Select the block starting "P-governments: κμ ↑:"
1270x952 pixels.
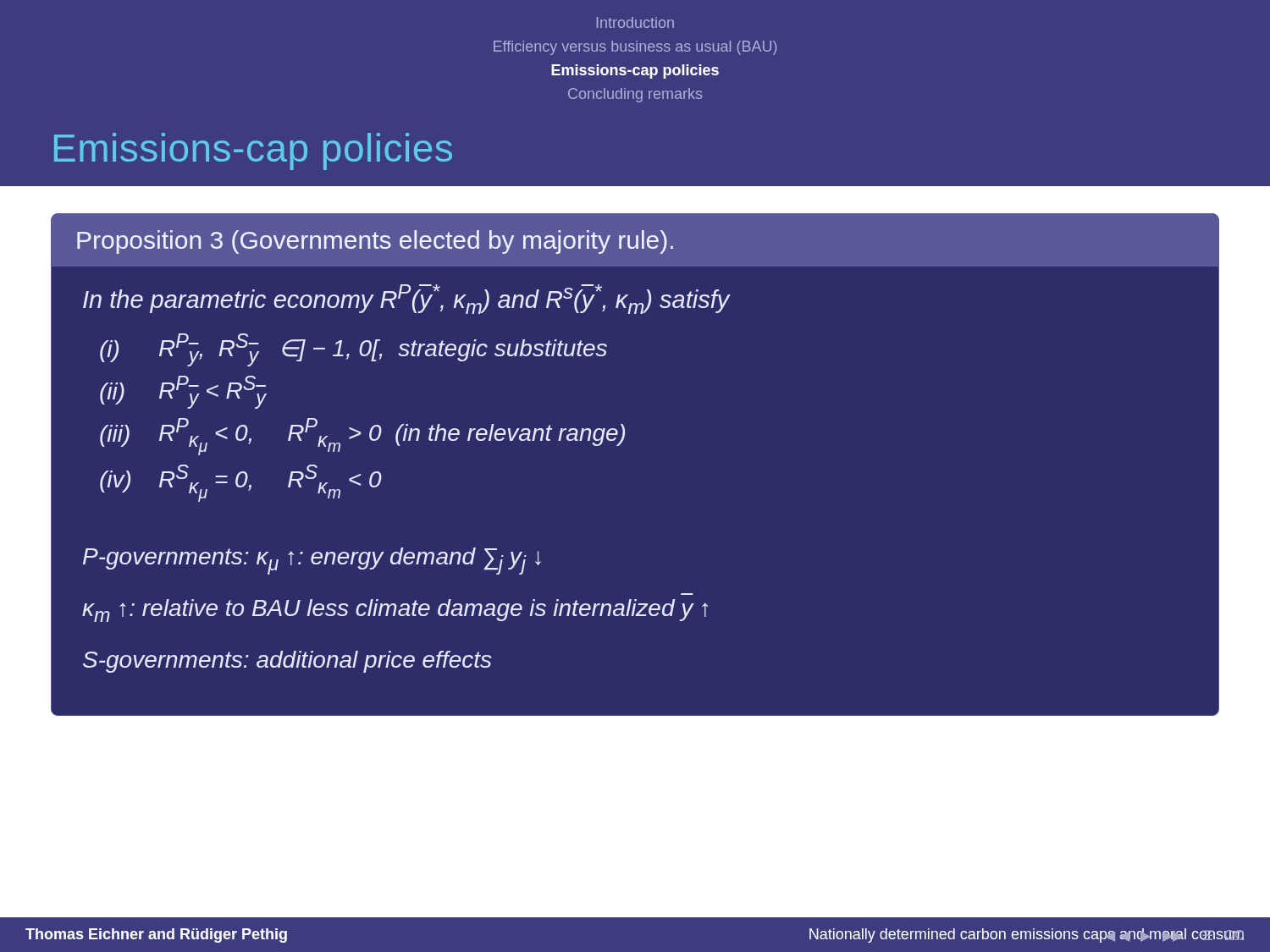313,559
